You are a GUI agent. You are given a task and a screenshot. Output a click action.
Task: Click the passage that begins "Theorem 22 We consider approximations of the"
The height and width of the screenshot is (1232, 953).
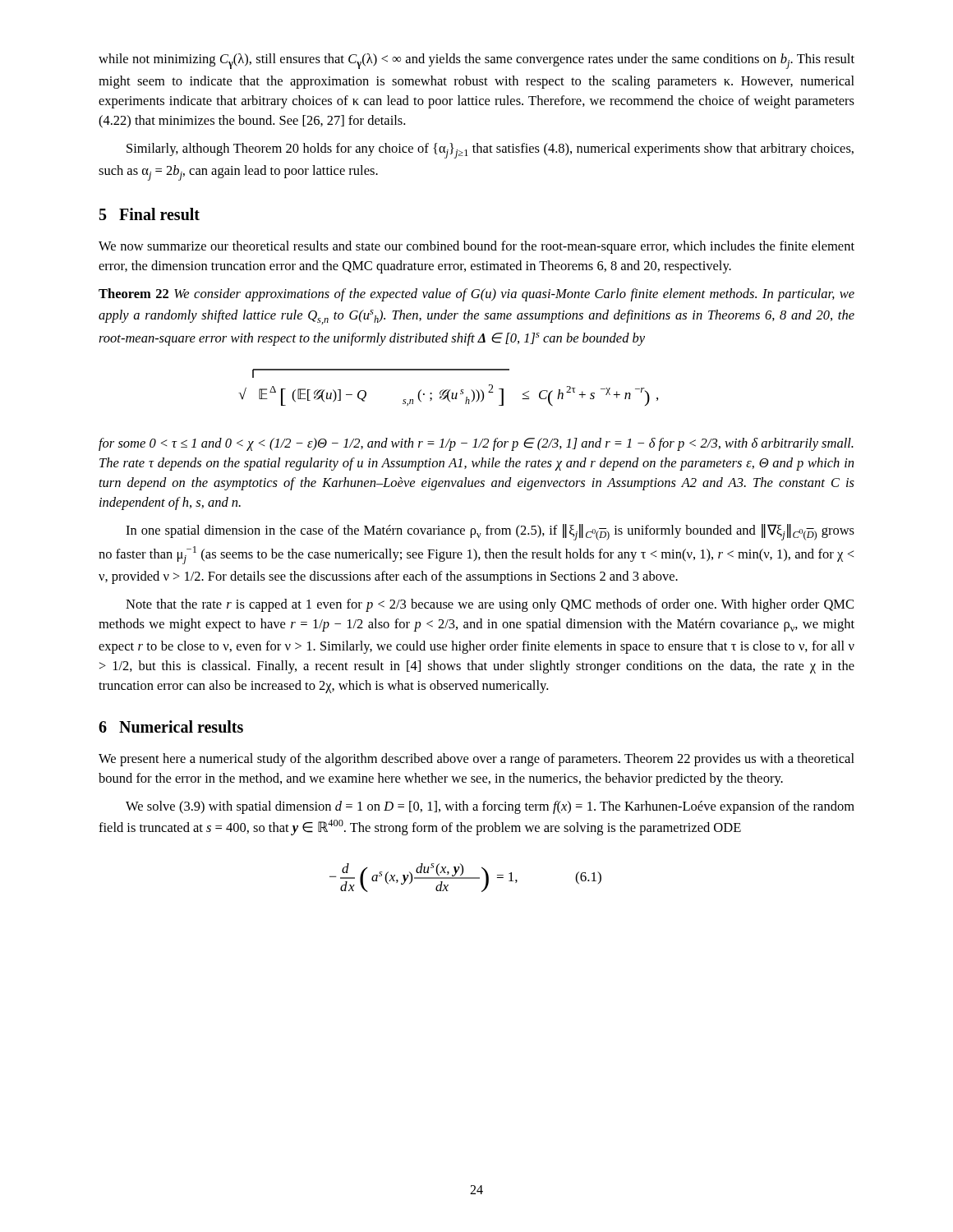click(x=476, y=317)
